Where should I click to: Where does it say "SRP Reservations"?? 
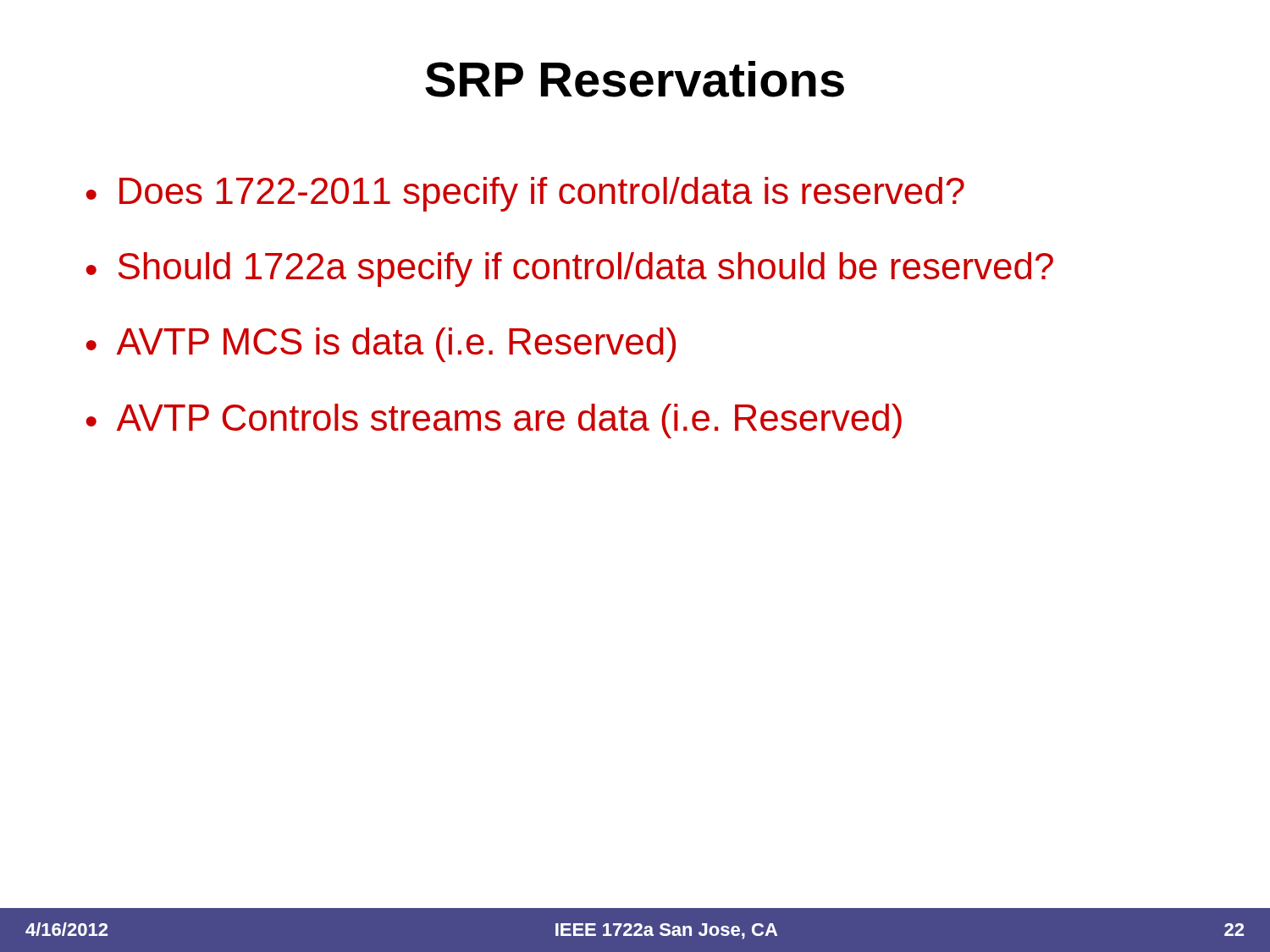click(x=635, y=79)
